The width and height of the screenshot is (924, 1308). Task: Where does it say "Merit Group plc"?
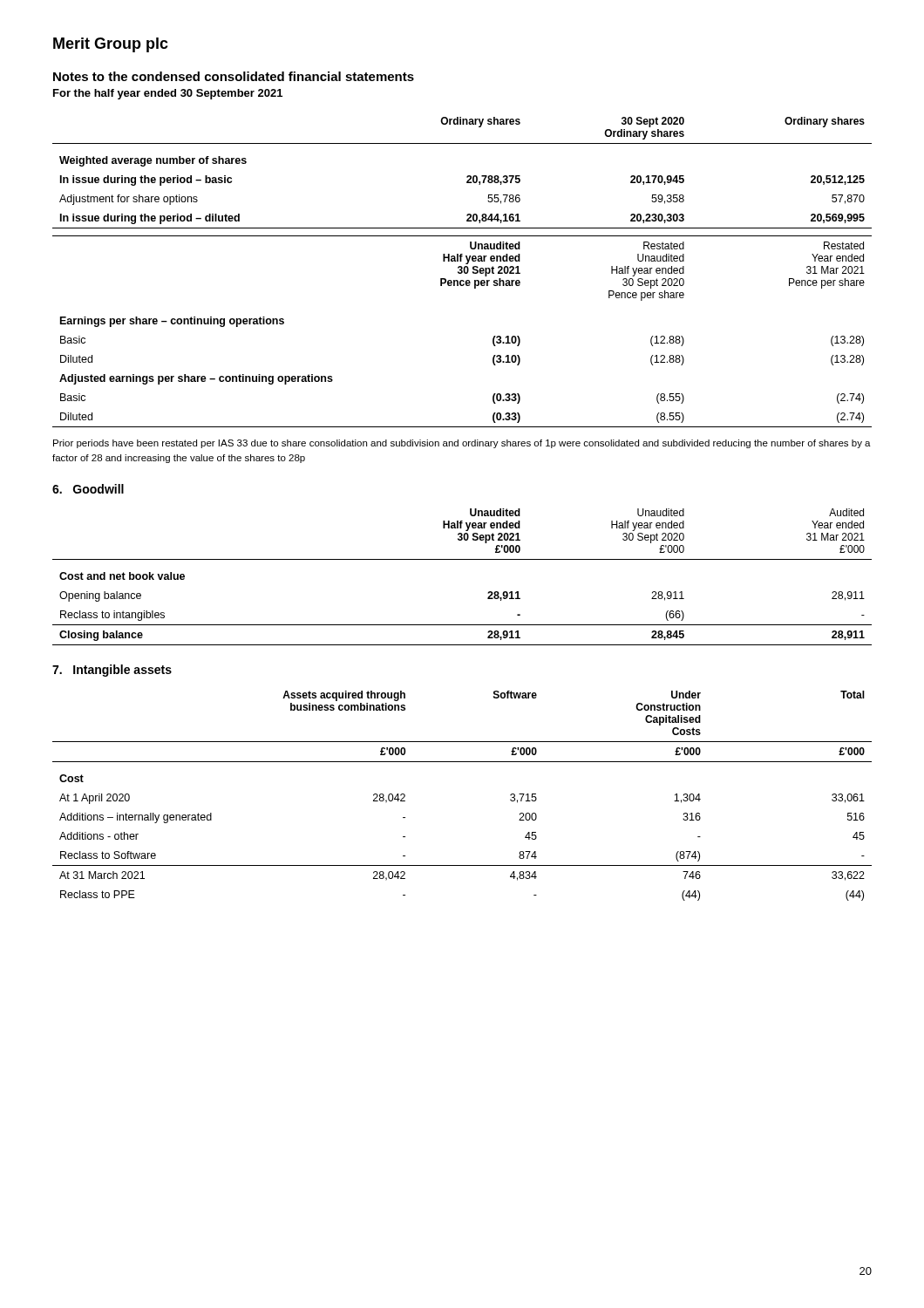[110, 44]
